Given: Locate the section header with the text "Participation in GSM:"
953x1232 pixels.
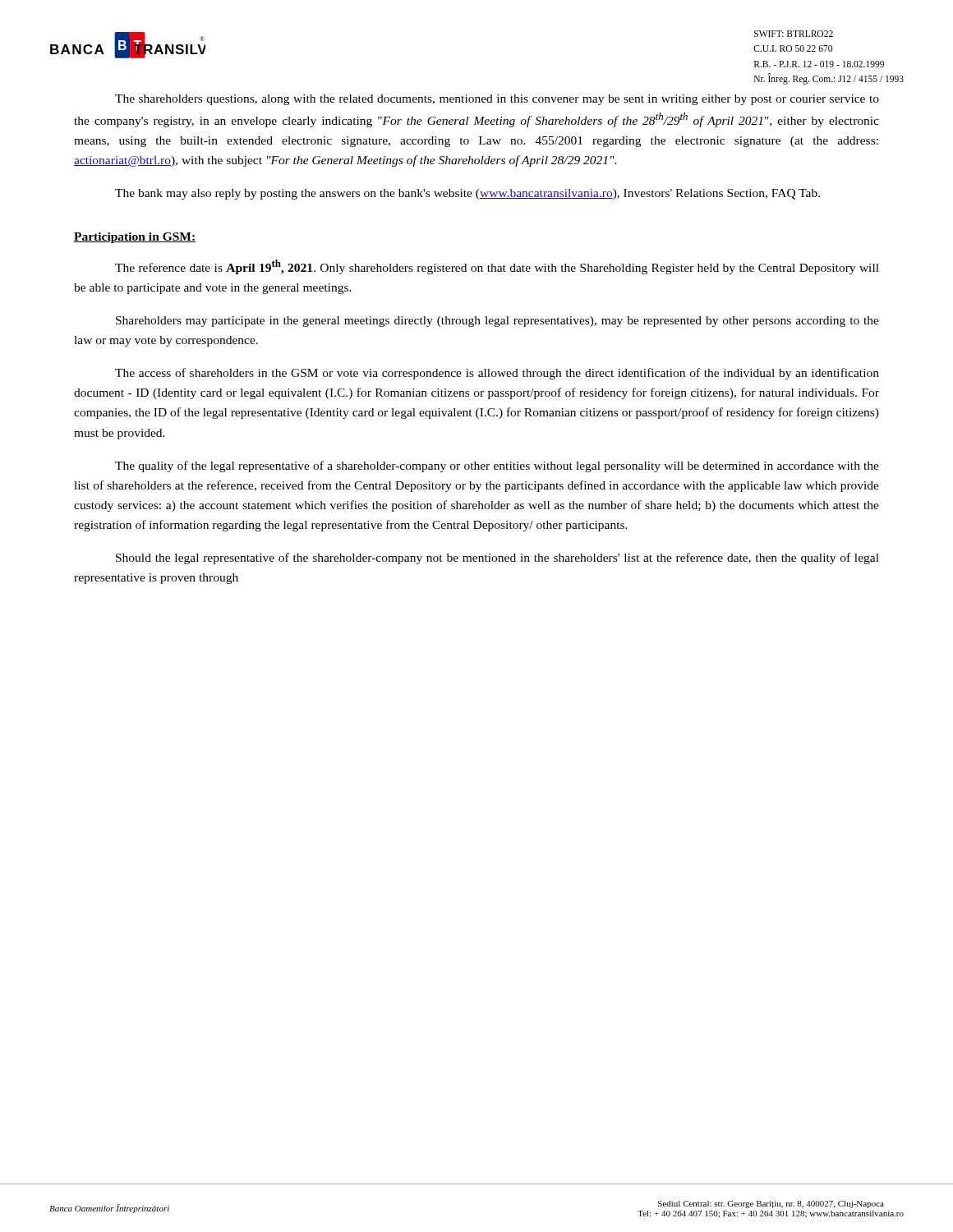Looking at the screenshot, I should [135, 236].
